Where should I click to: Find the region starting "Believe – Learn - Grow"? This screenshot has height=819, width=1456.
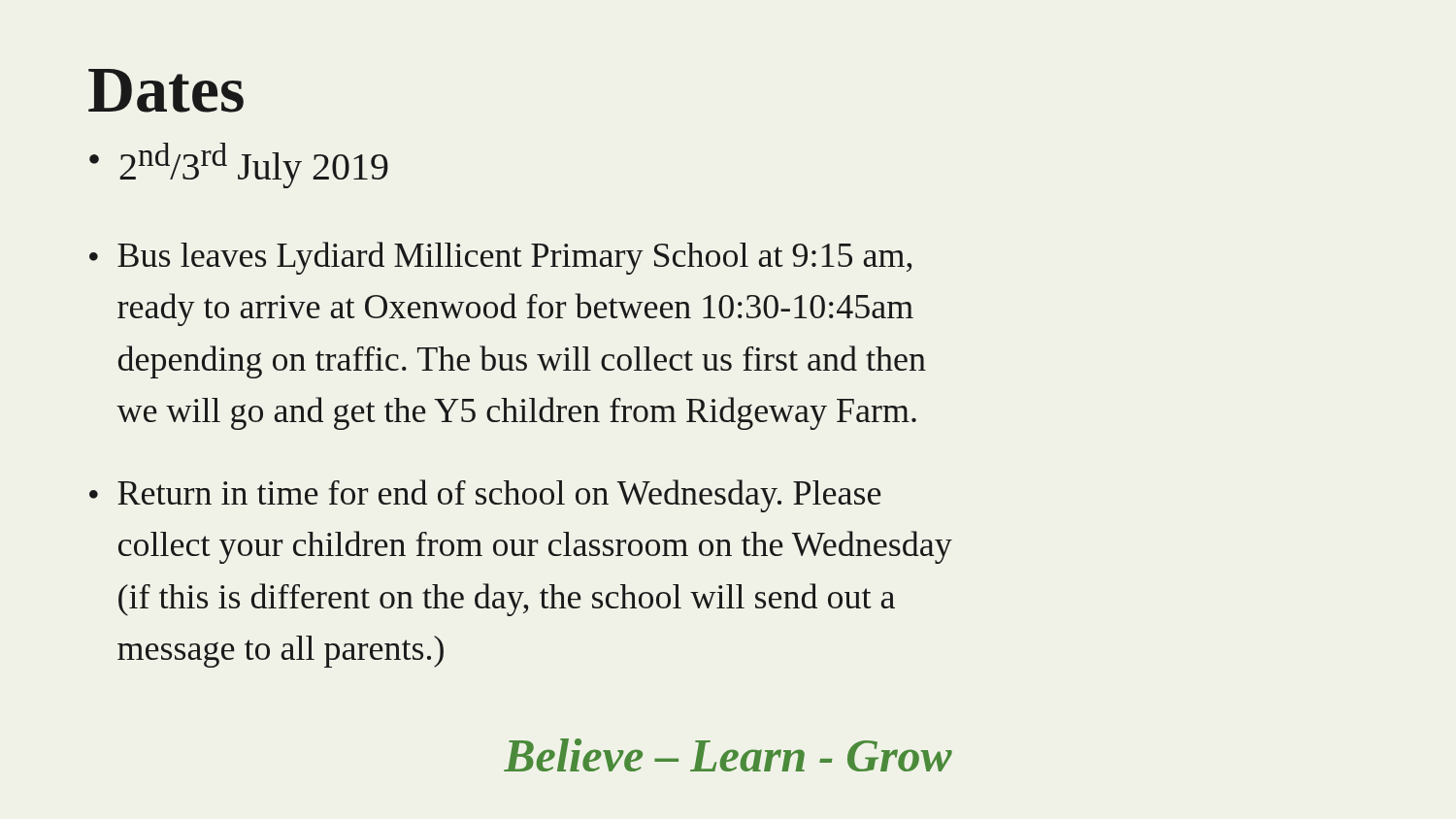[728, 755]
